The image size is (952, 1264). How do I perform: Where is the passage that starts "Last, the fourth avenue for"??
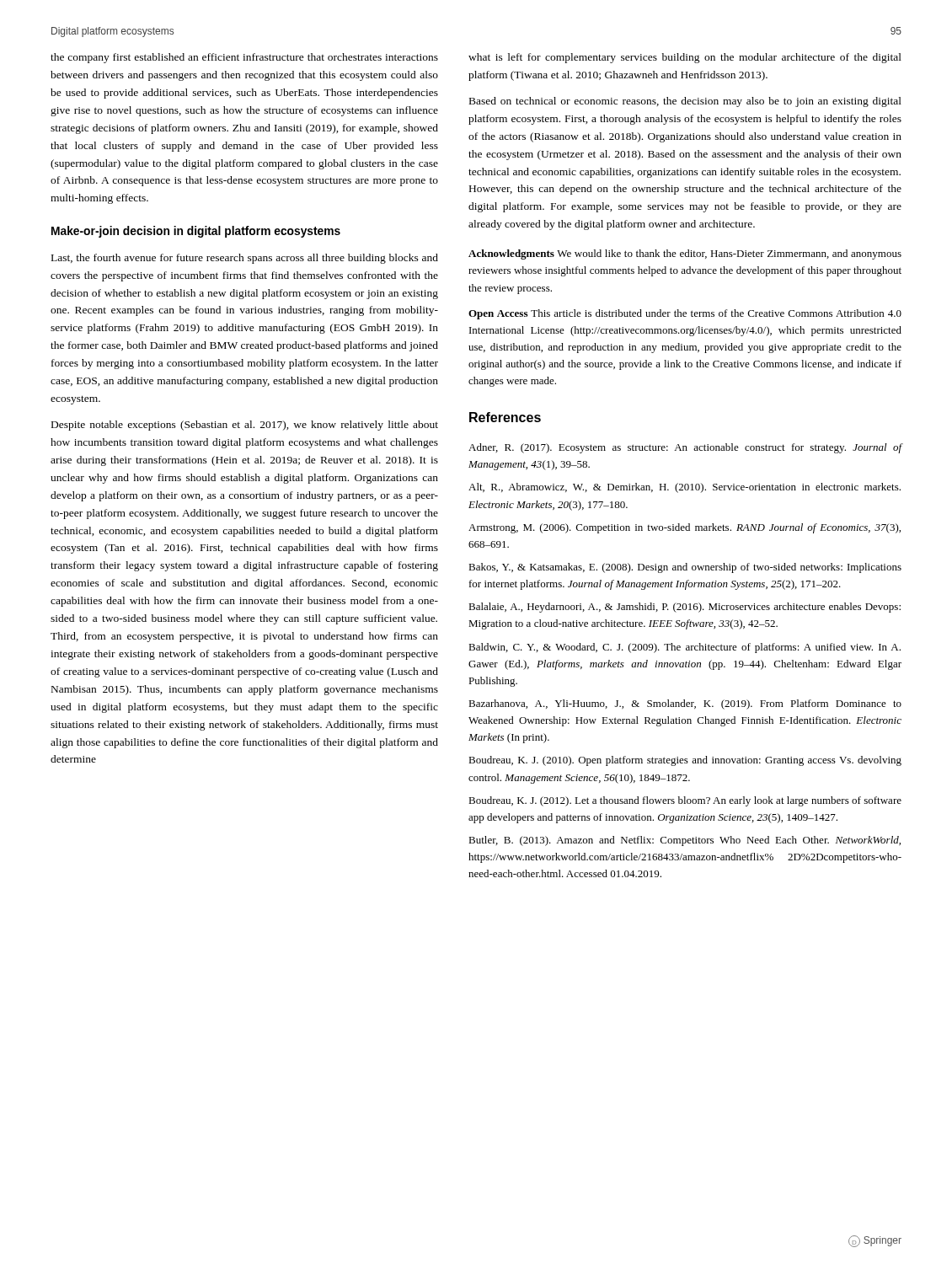pos(244,328)
